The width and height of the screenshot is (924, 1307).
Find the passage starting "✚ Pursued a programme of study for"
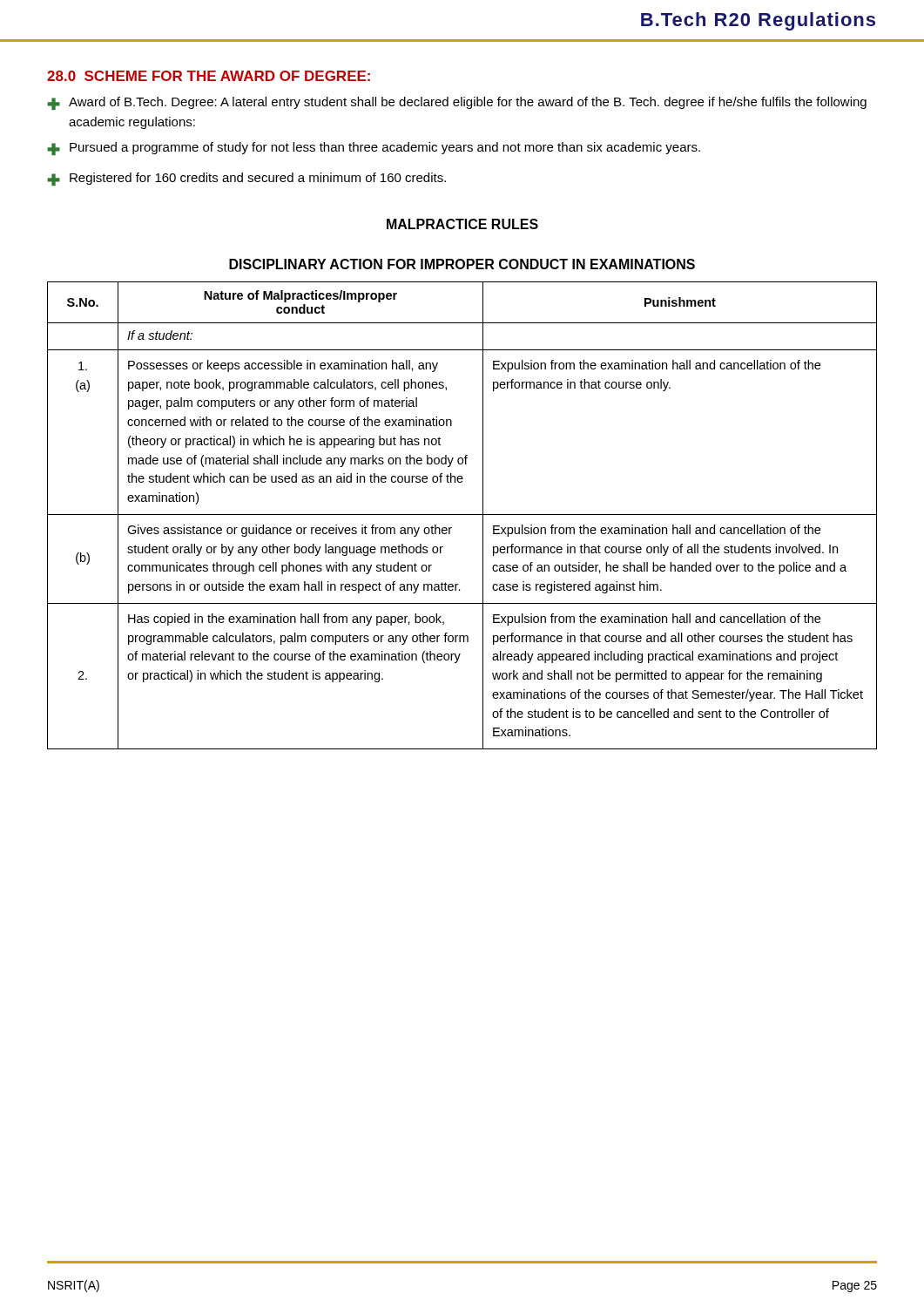click(374, 150)
